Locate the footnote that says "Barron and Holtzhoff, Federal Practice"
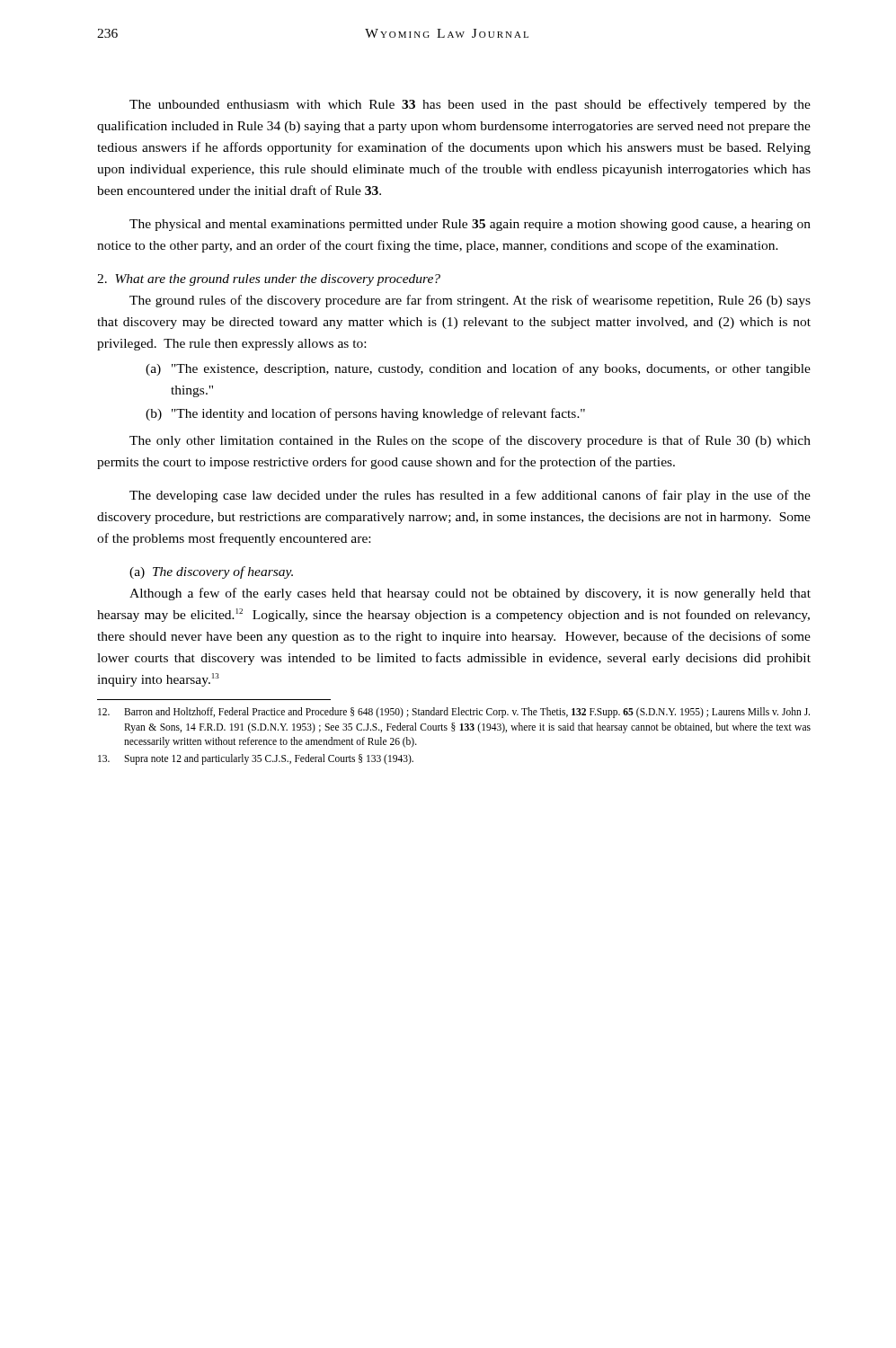This screenshot has width=896, height=1348. (x=454, y=727)
